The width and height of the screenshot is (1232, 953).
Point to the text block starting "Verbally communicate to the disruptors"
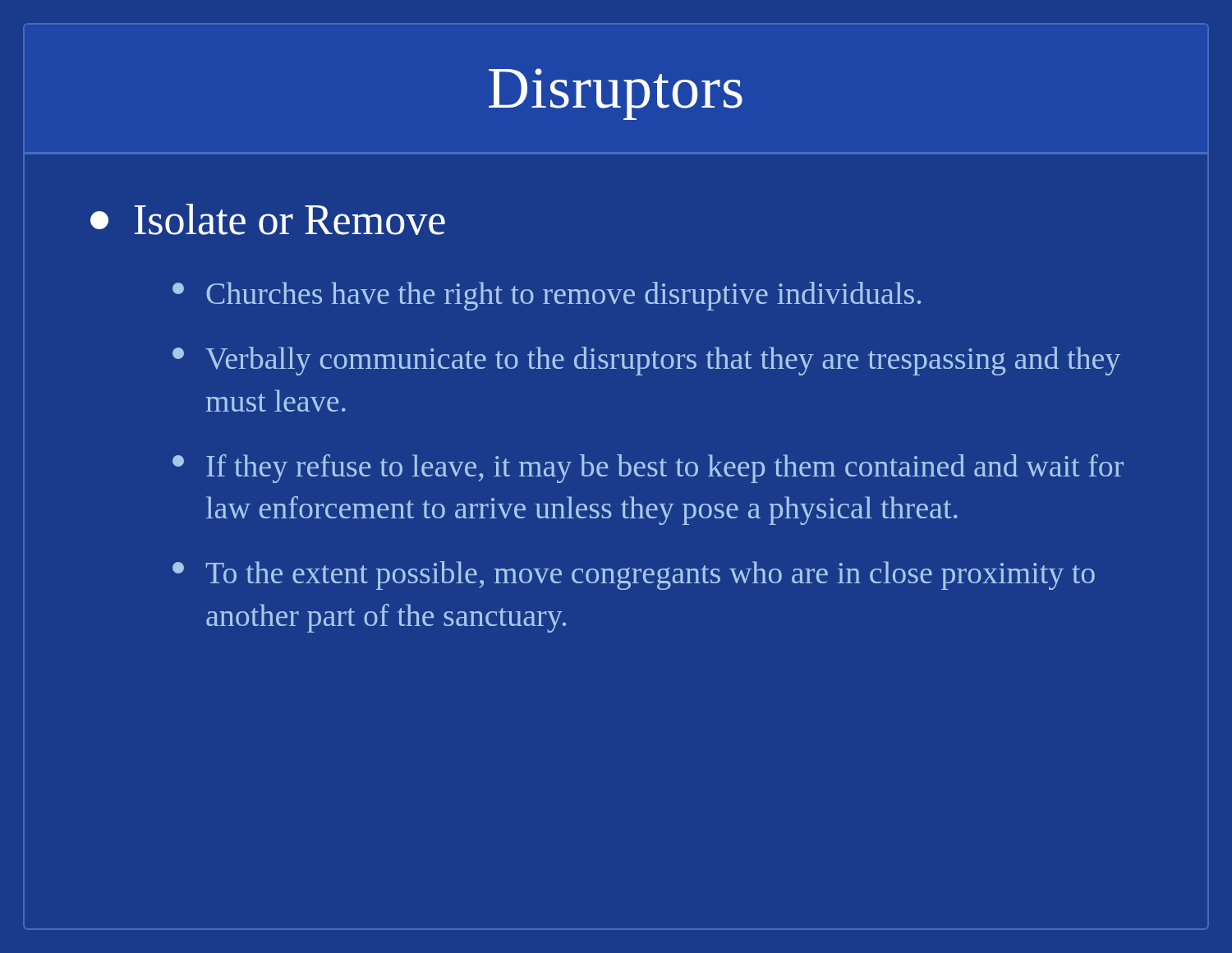click(657, 380)
